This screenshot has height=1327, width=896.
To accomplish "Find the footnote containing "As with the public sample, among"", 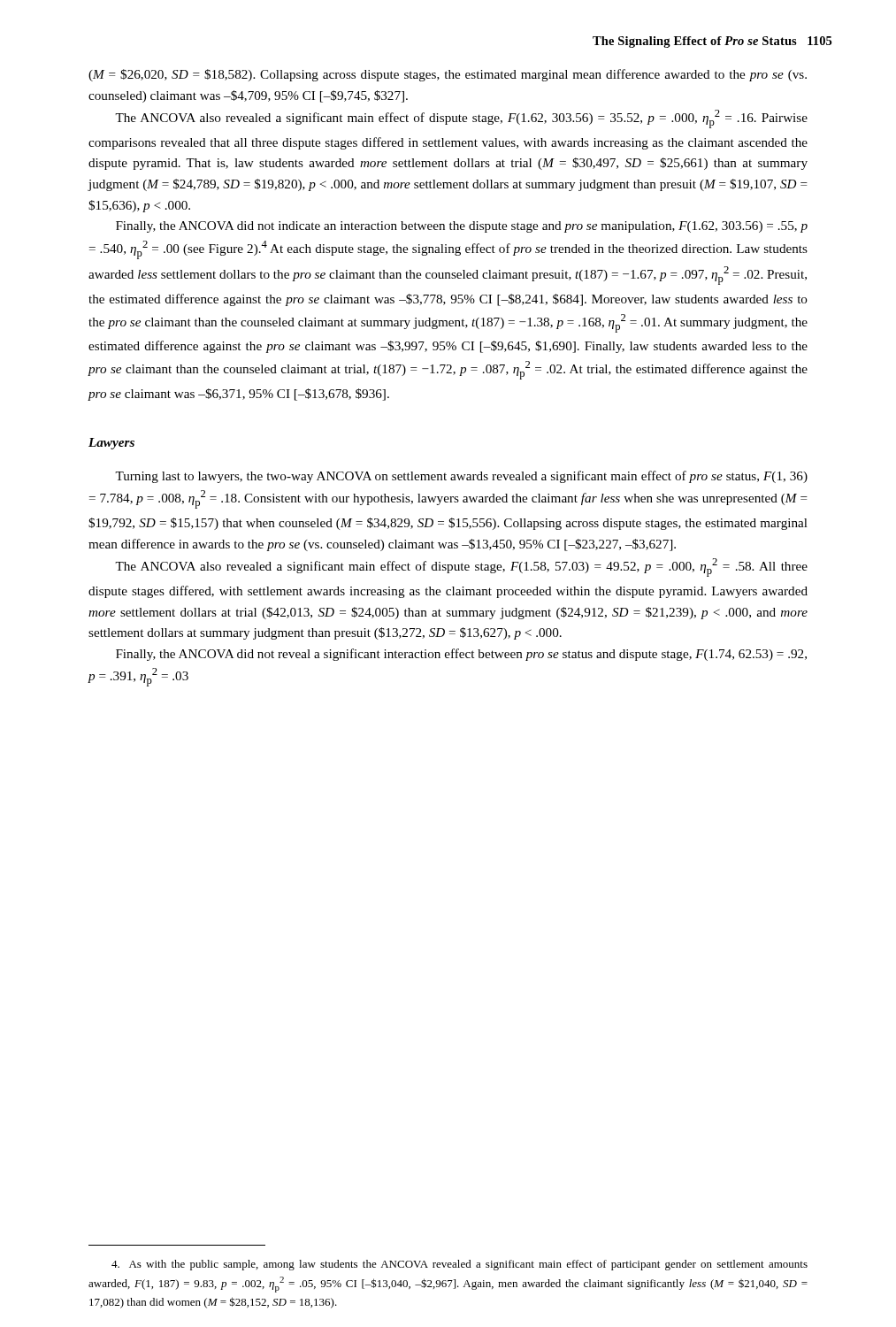I will point(448,1284).
